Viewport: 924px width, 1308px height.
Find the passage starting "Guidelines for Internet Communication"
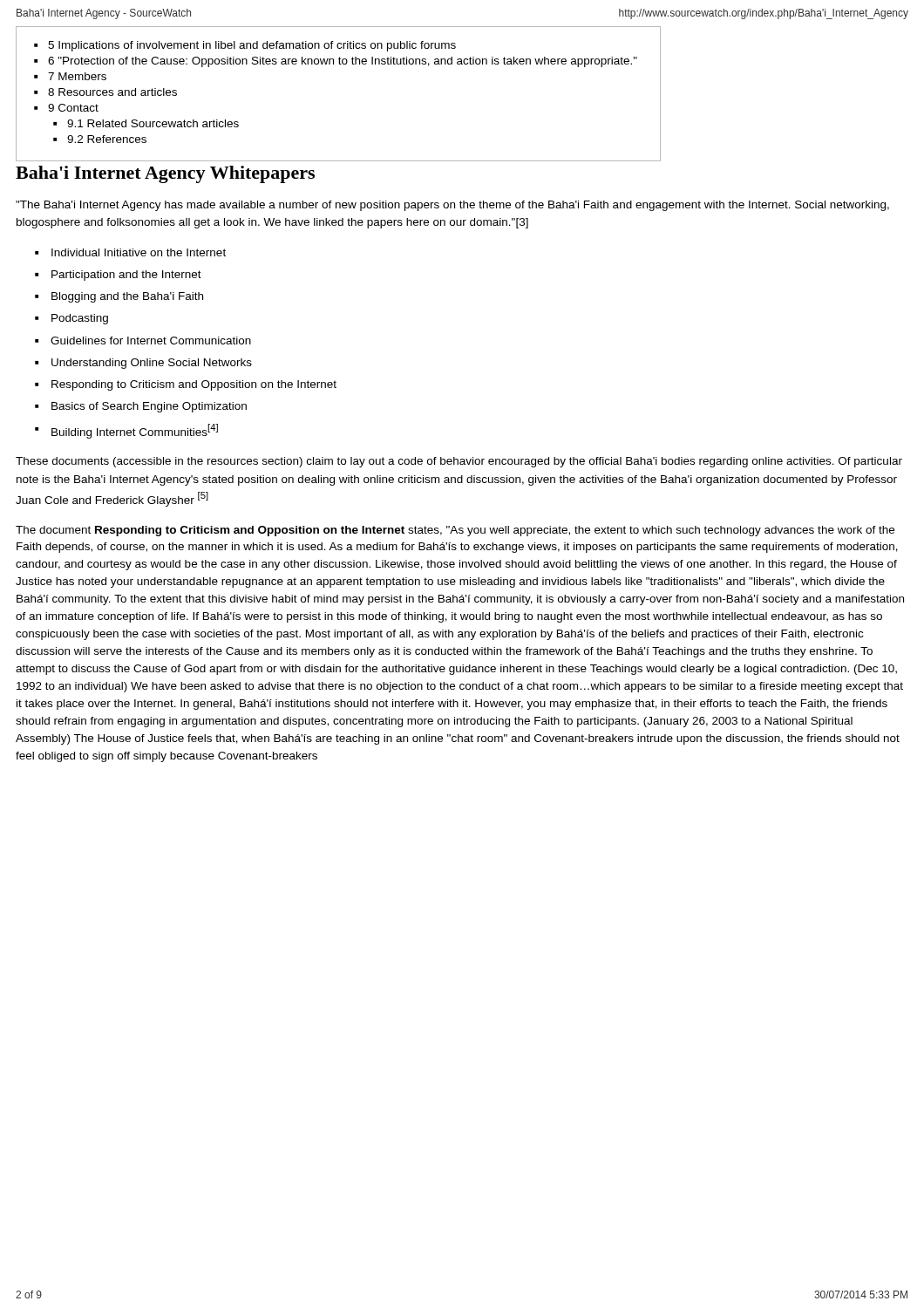coord(151,340)
